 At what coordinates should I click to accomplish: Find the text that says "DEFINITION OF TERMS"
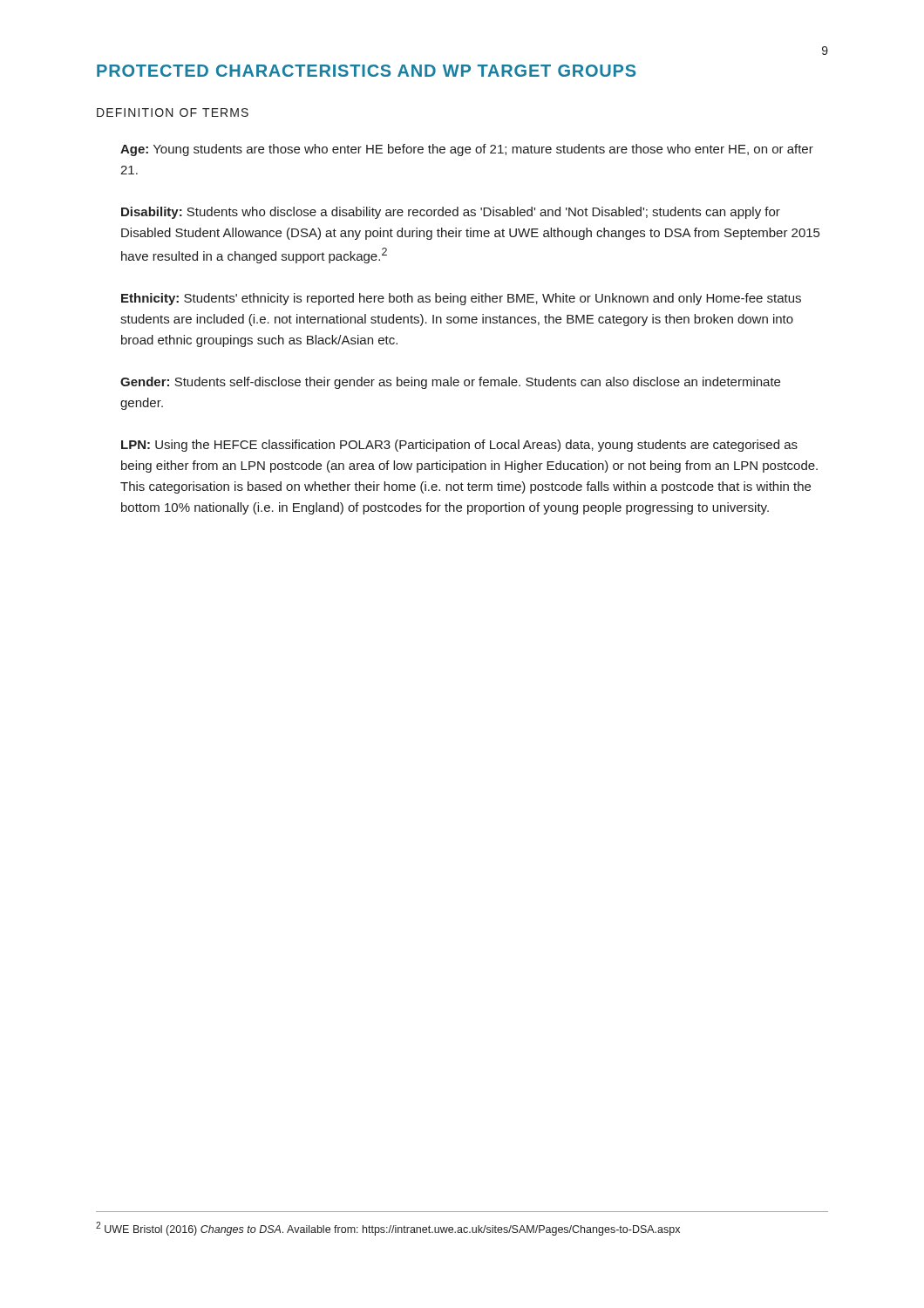pos(173,112)
